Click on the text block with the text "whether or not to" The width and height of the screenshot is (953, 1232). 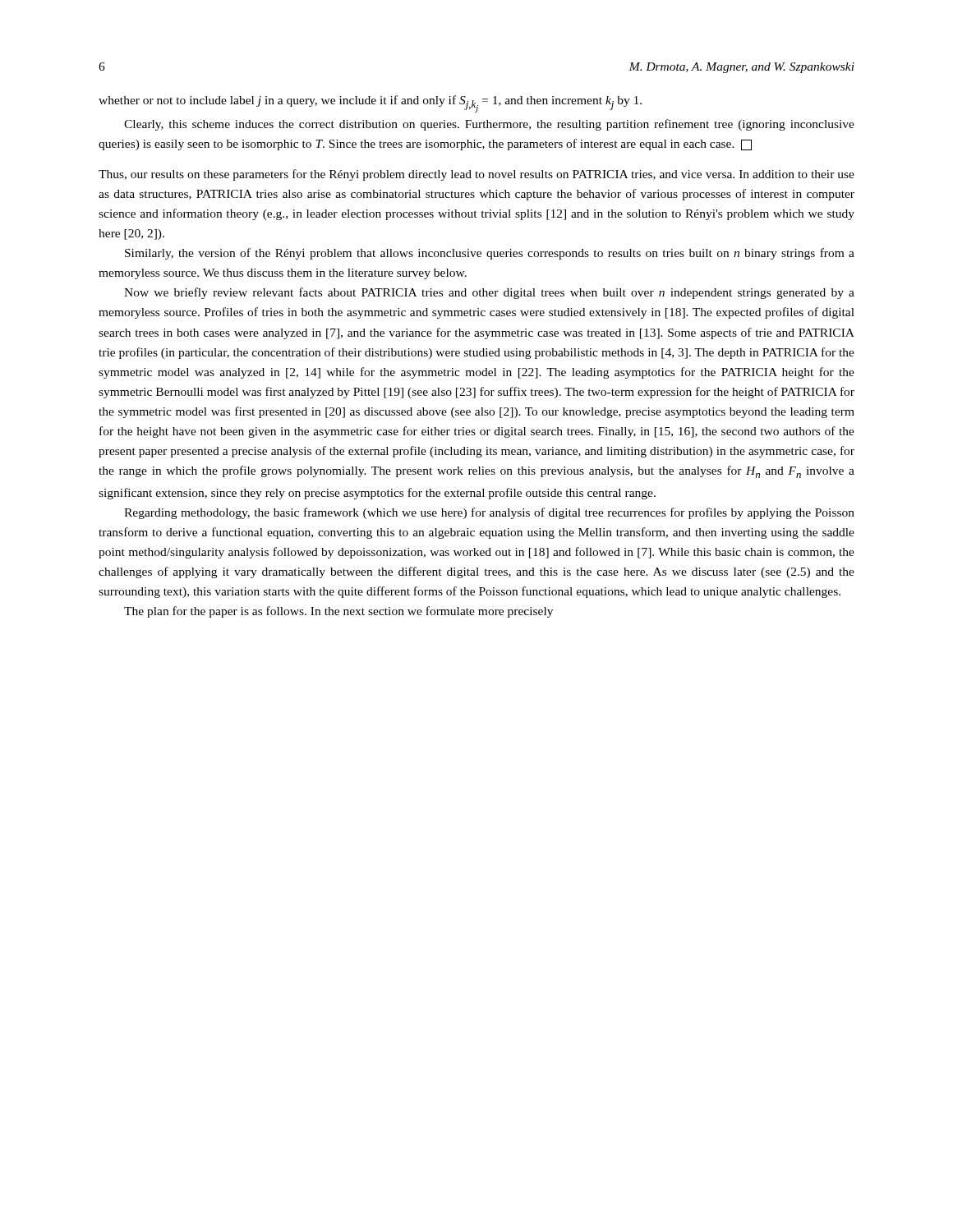(476, 102)
